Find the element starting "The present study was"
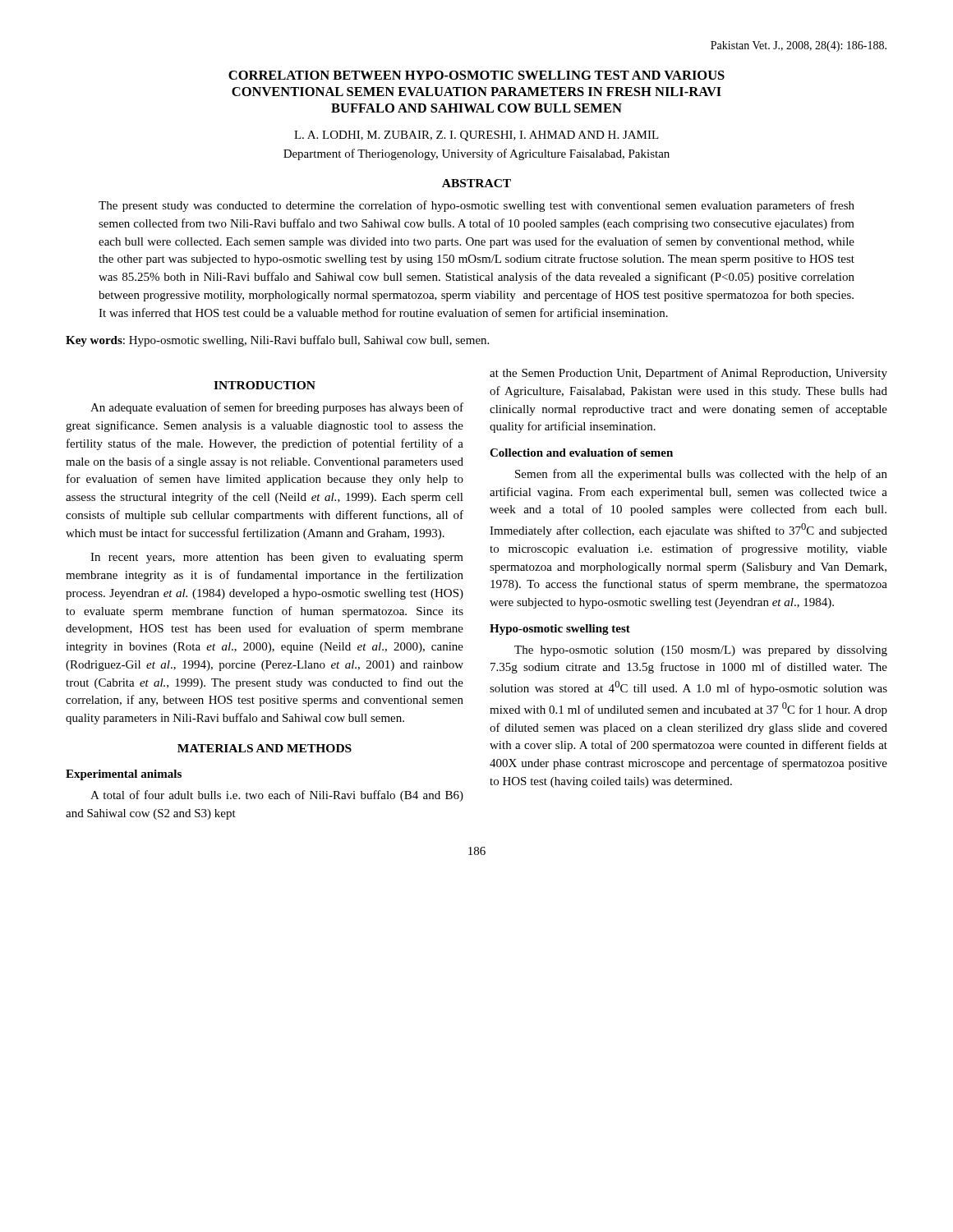This screenshot has width=953, height=1232. [476, 259]
